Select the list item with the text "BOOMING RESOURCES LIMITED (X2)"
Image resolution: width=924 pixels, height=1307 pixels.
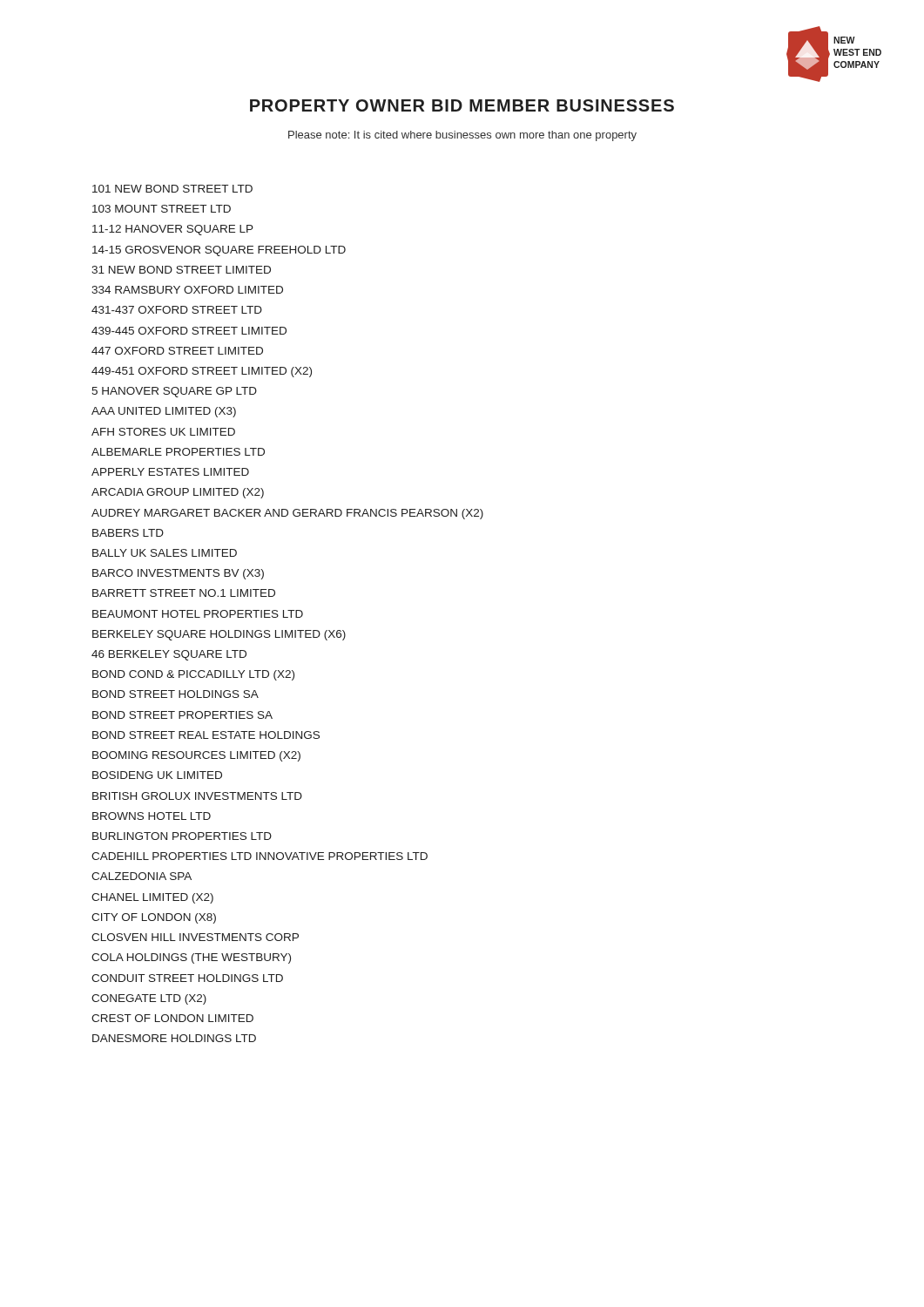point(196,755)
